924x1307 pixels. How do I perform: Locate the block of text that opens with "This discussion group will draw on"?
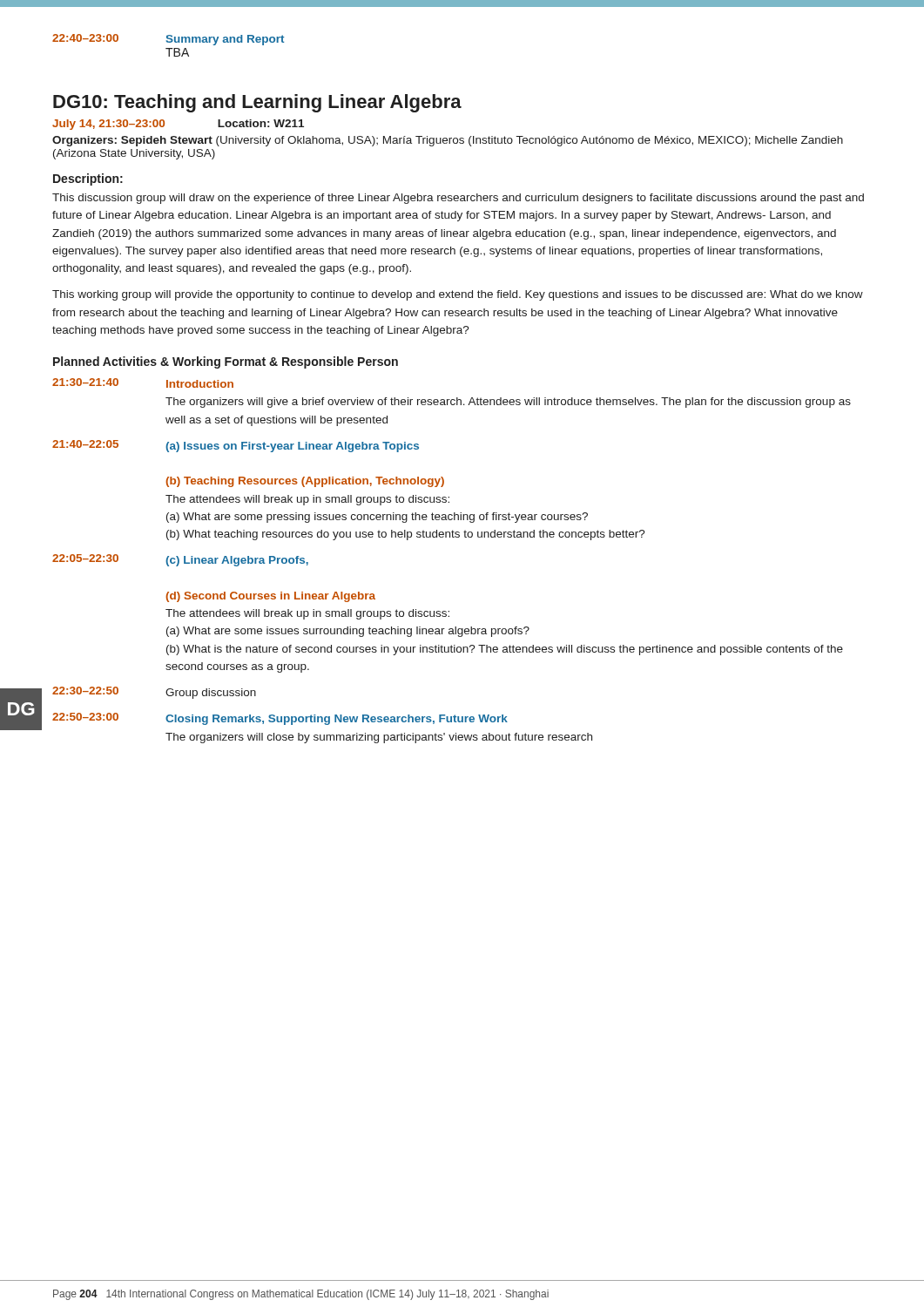(x=458, y=233)
